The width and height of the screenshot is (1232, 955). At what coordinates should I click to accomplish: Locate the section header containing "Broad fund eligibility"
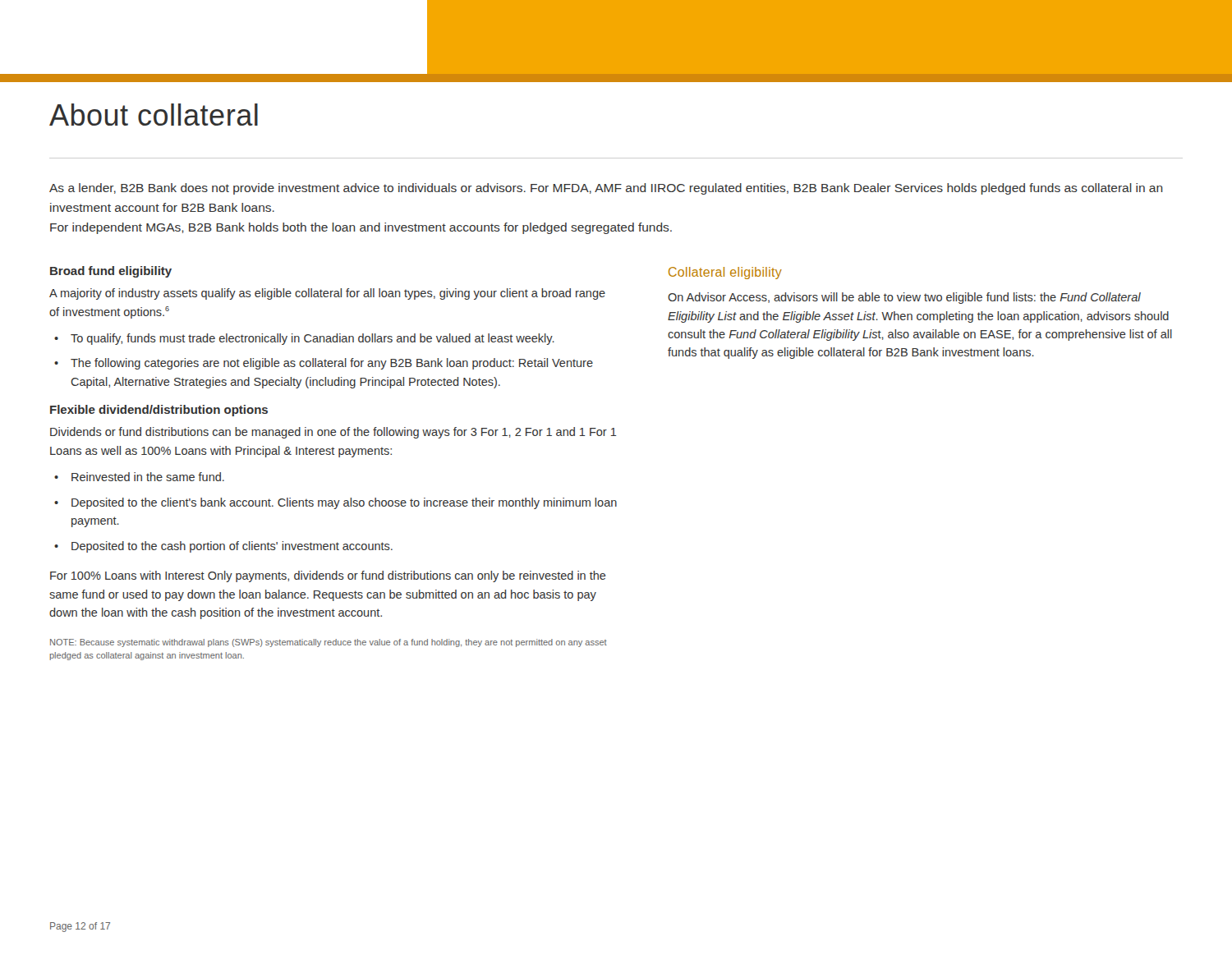111,271
